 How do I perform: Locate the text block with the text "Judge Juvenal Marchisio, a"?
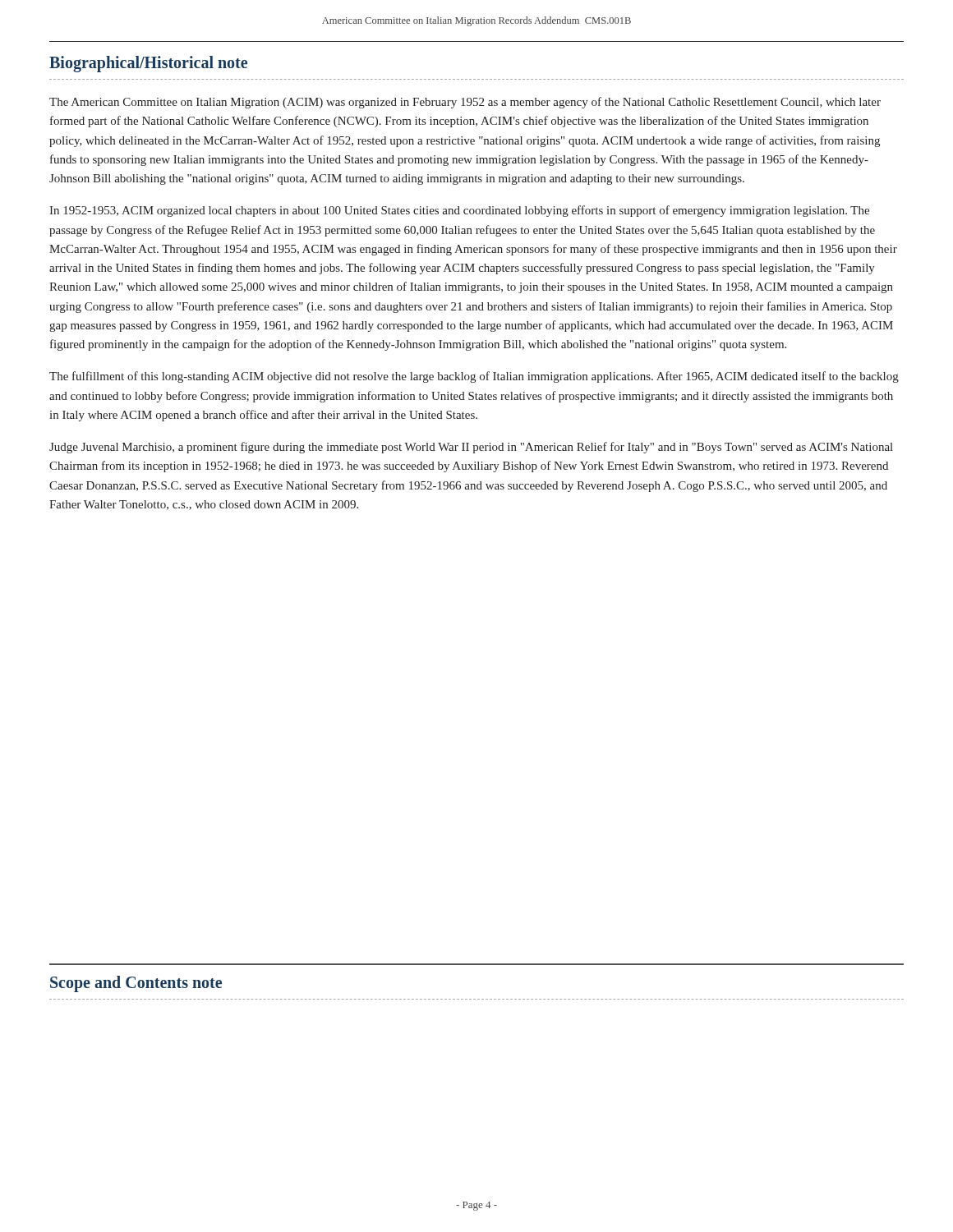pyautogui.click(x=471, y=475)
